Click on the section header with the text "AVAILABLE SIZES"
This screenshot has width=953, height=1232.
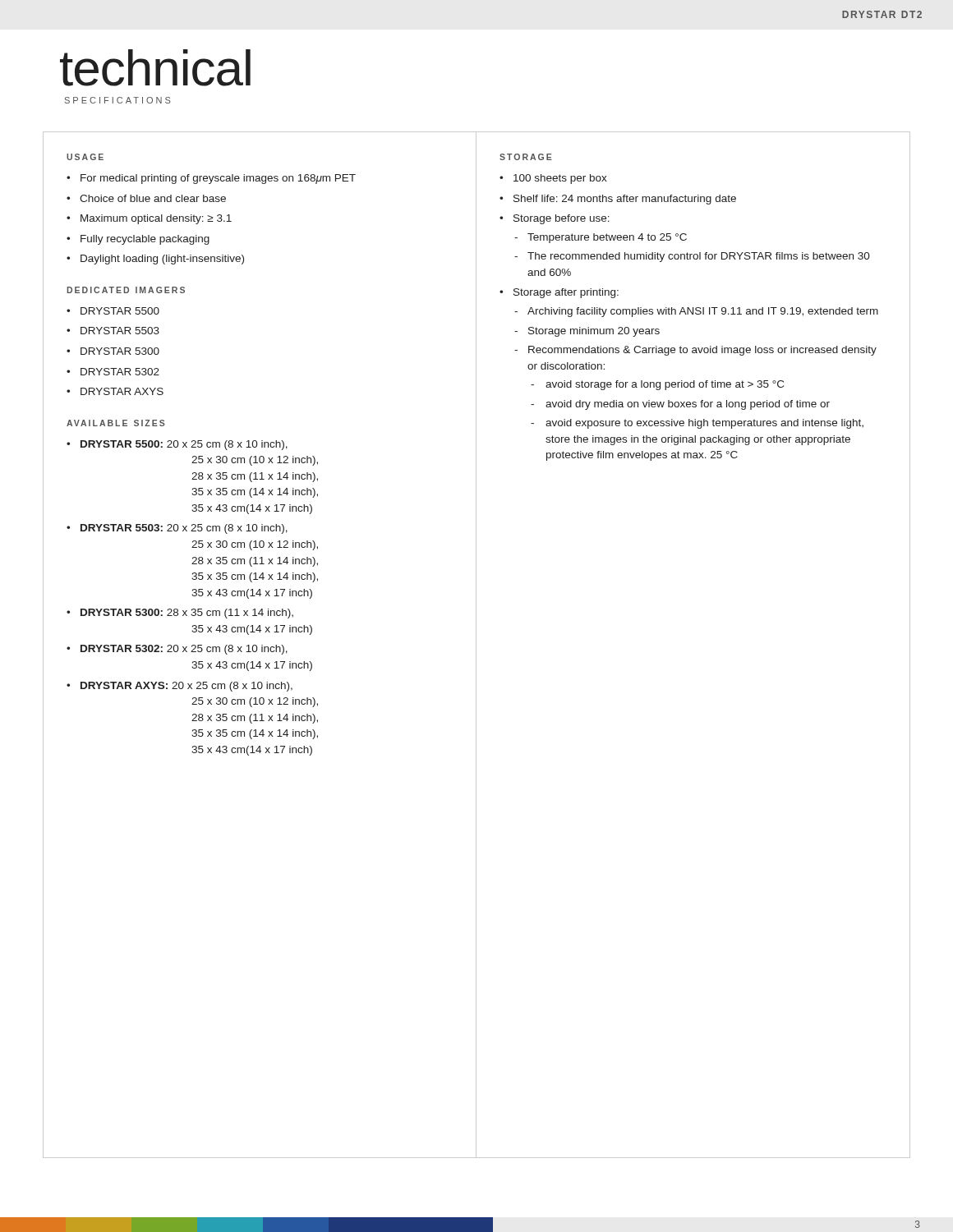117,423
